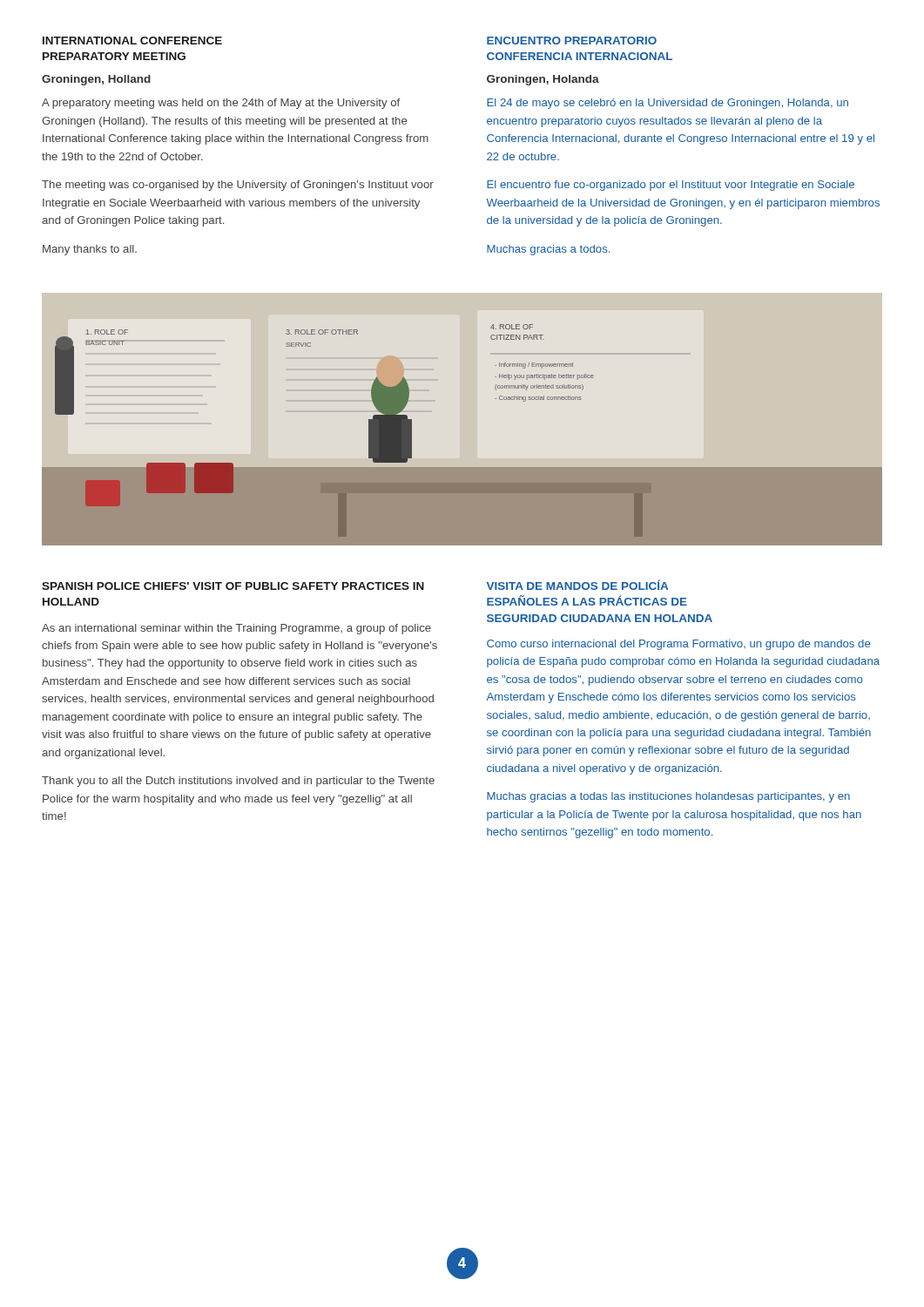
Task: Find the text block starting "The meeting was co-organised by the University of"
Action: (x=238, y=202)
